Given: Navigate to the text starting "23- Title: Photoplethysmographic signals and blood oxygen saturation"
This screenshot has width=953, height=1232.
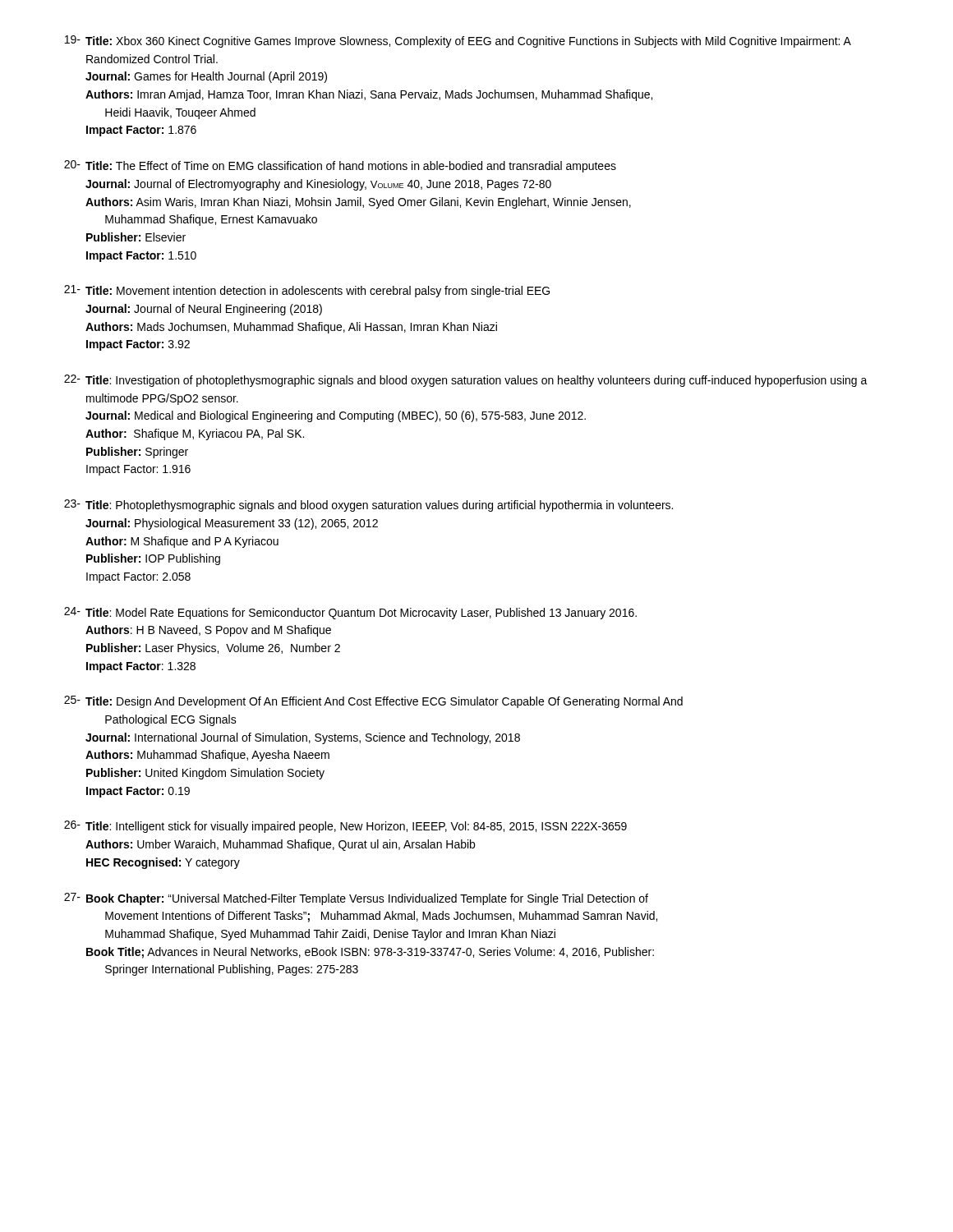Looking at the screenshot, I should [x=368, y=506].
